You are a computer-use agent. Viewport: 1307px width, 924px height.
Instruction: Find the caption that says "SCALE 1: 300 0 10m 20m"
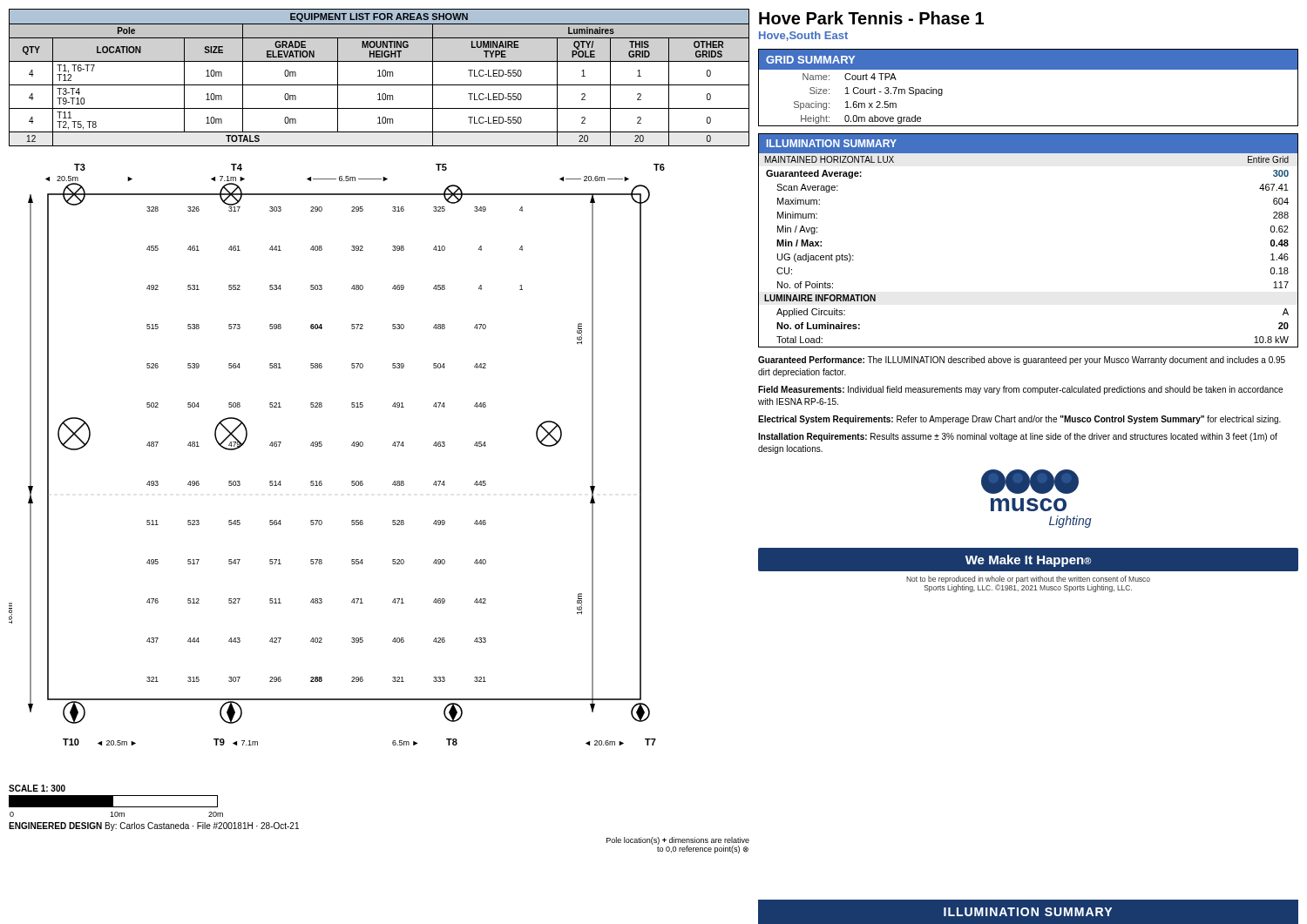pyautogui.click(x=37, y=788)
